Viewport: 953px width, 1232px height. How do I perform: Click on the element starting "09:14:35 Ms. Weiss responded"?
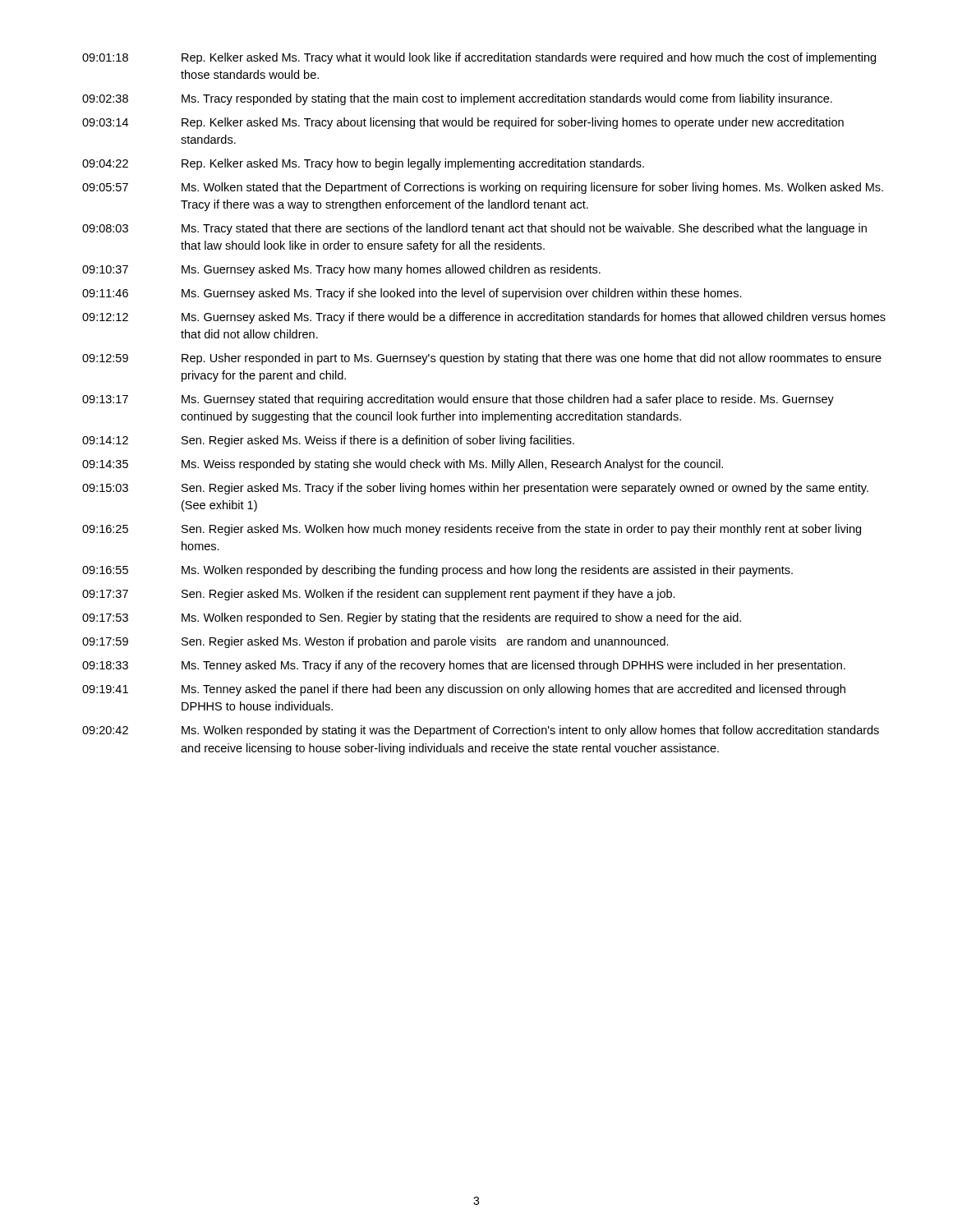[485, 465]
